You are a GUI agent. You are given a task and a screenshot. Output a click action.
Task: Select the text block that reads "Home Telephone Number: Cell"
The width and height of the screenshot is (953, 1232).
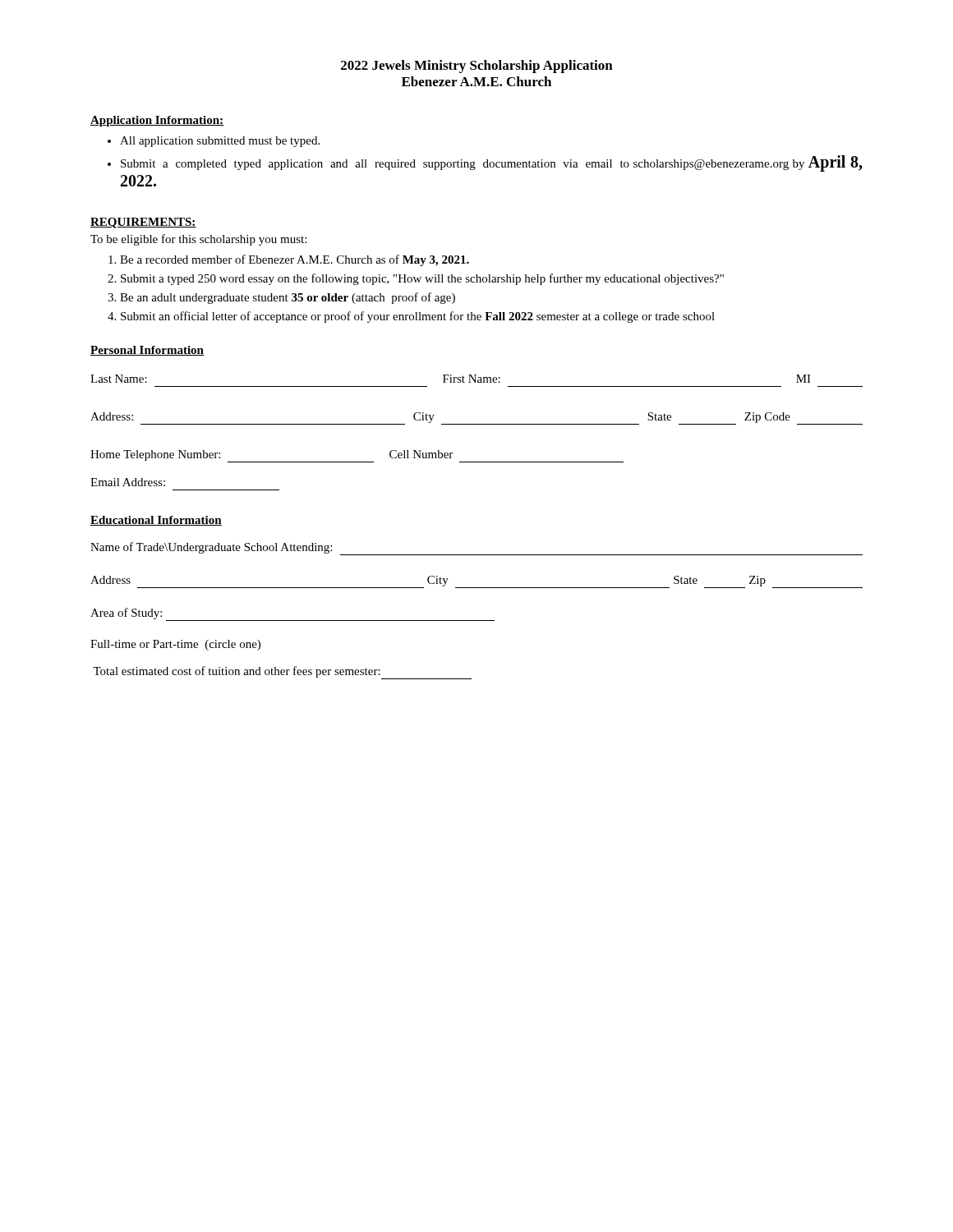pos(357,455)
